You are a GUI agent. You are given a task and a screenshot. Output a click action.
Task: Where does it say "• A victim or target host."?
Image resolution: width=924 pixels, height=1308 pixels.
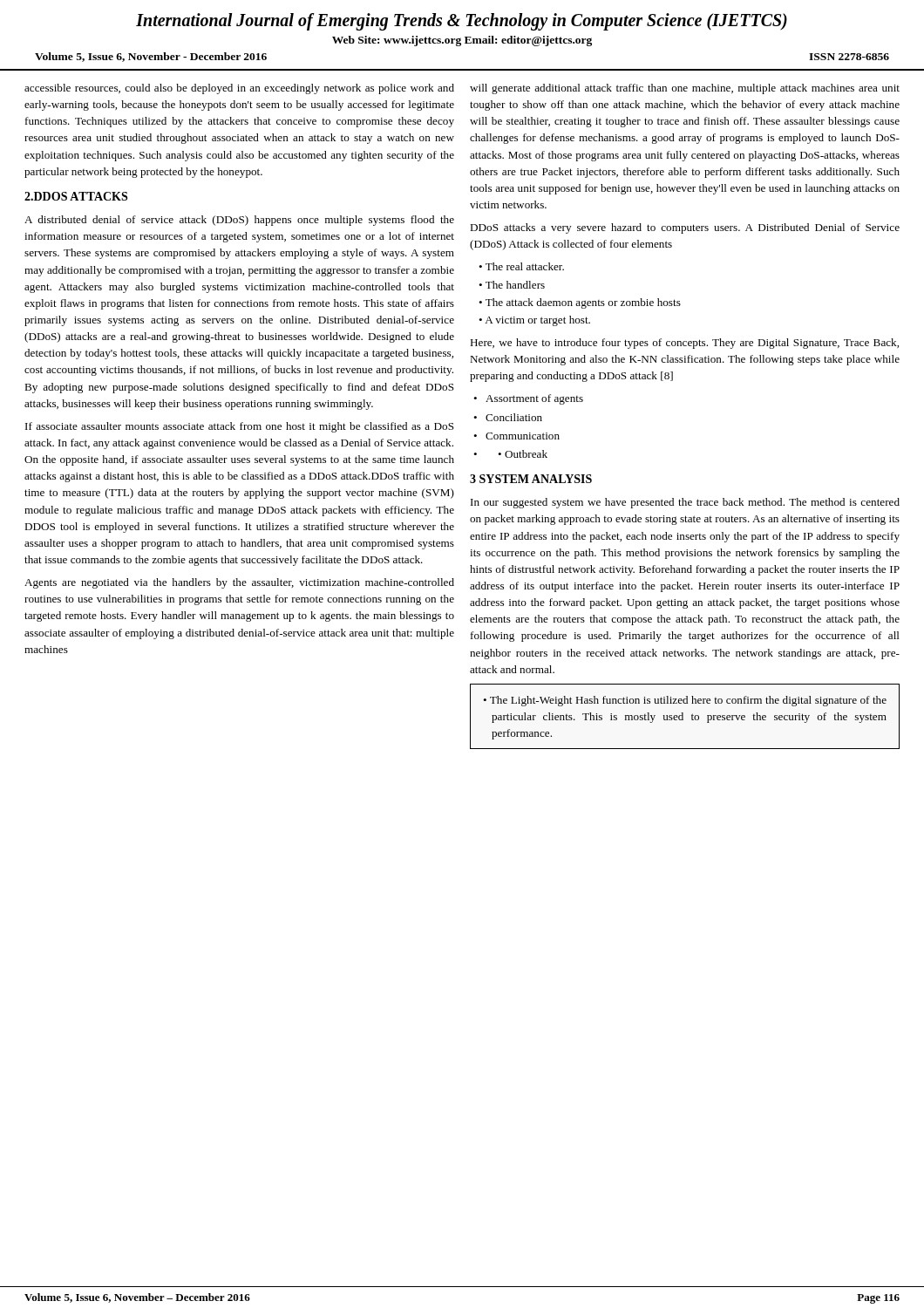[x=535, y=319]
